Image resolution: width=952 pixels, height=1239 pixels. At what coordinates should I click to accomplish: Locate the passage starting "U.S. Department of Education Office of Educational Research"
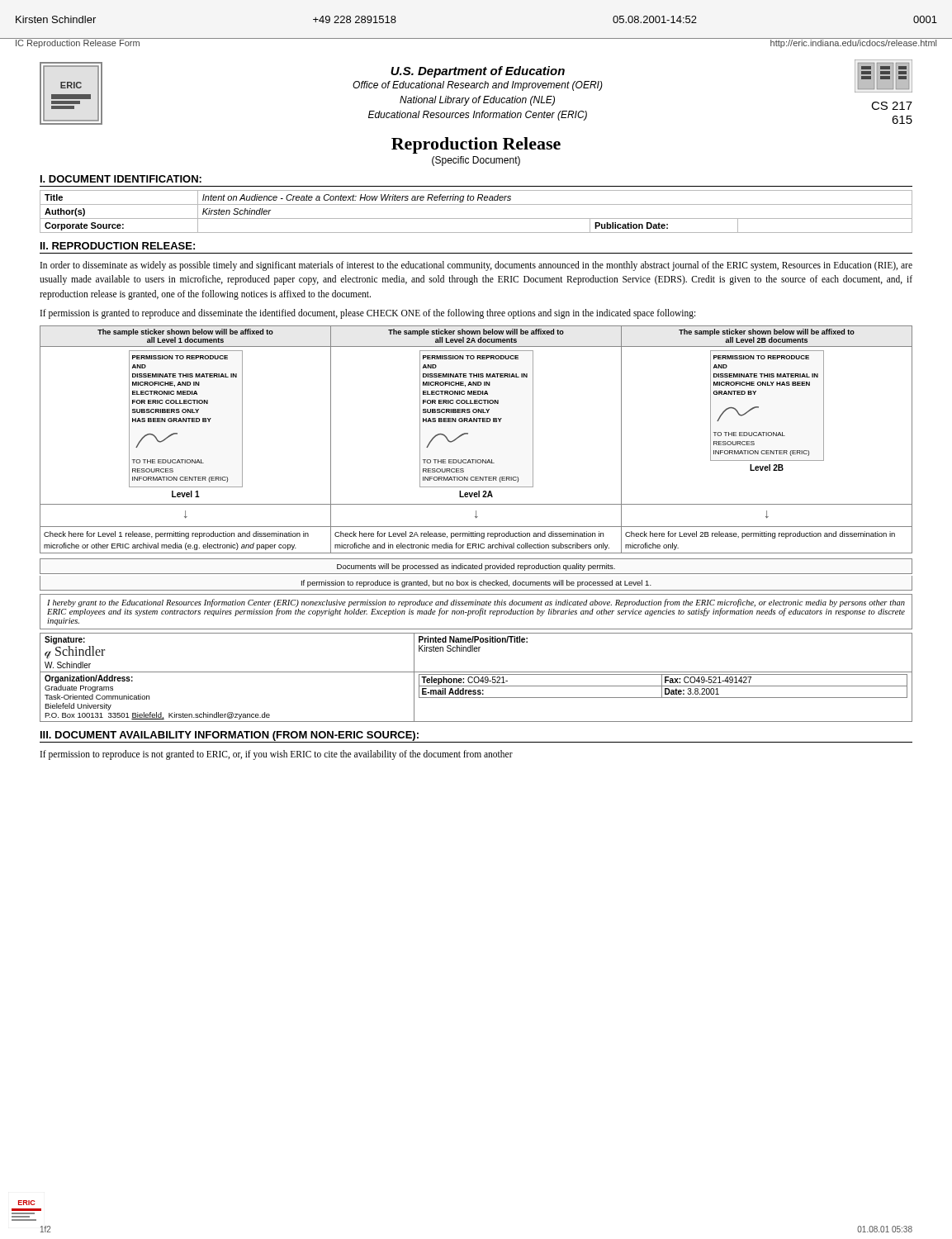(x=478, y=93)
